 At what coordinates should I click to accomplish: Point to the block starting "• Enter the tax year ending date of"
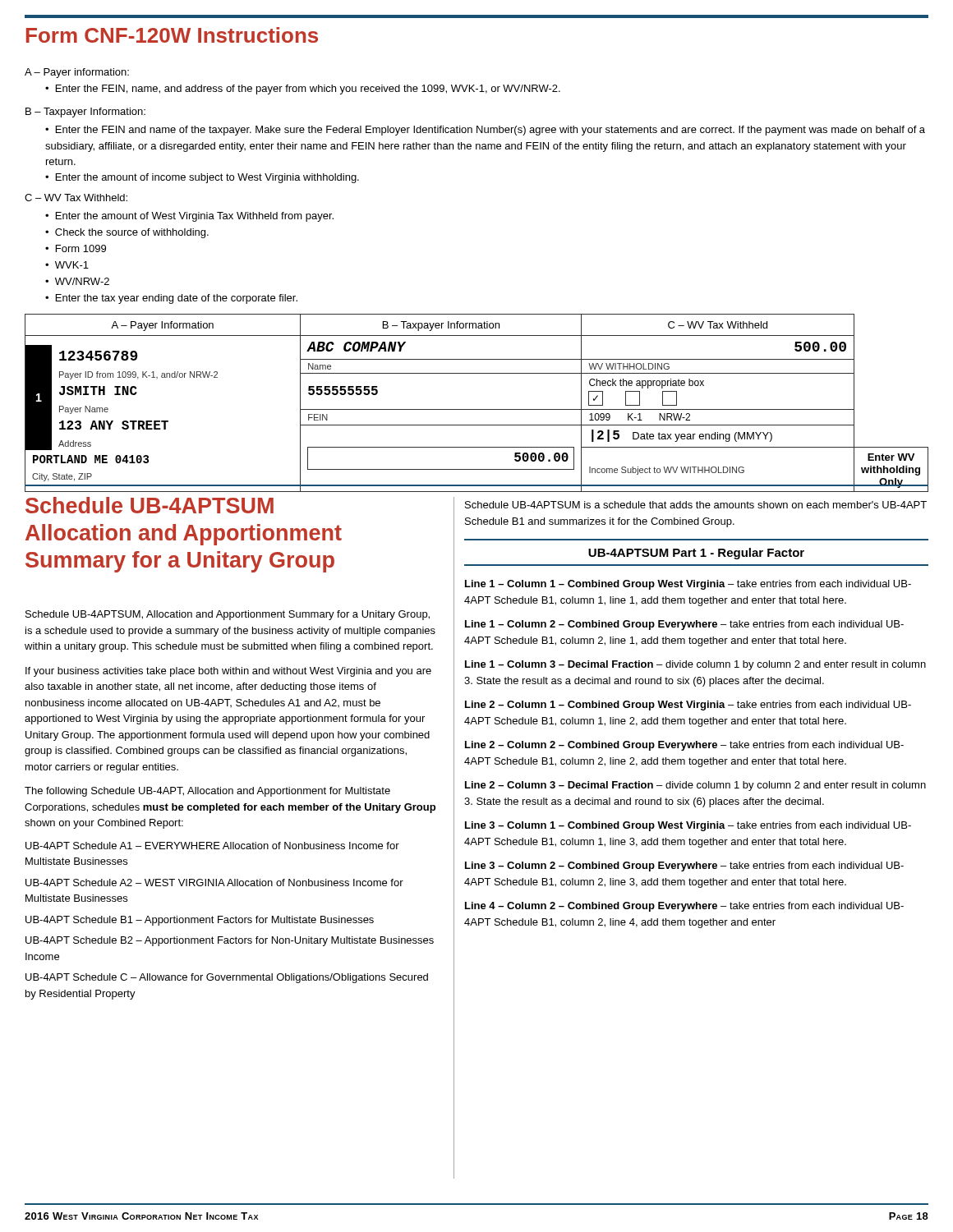tap(172, 298)
